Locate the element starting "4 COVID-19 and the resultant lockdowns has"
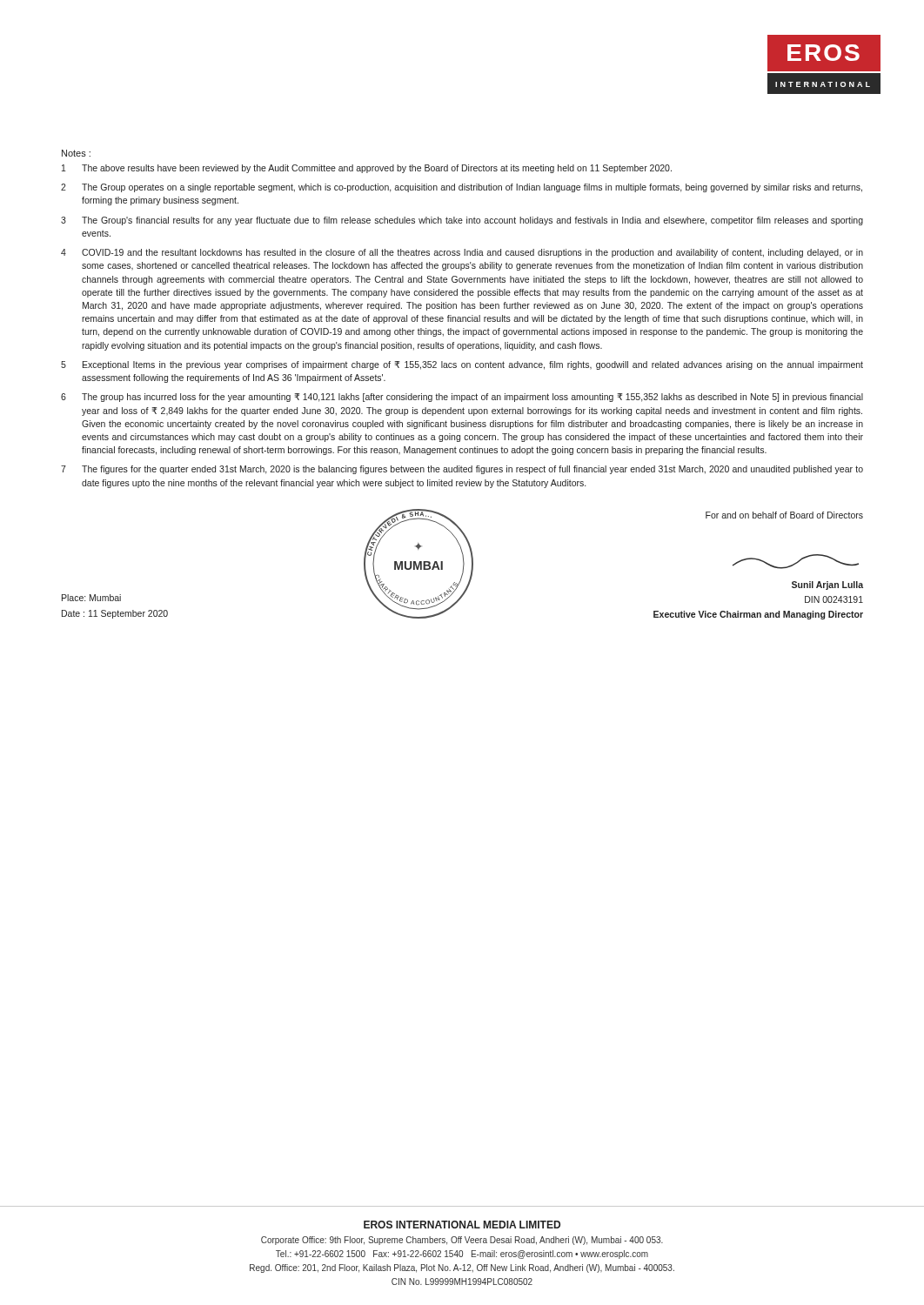Viewport: 924px width, 1305px height. pyautogui.click(x=462, y=299)
